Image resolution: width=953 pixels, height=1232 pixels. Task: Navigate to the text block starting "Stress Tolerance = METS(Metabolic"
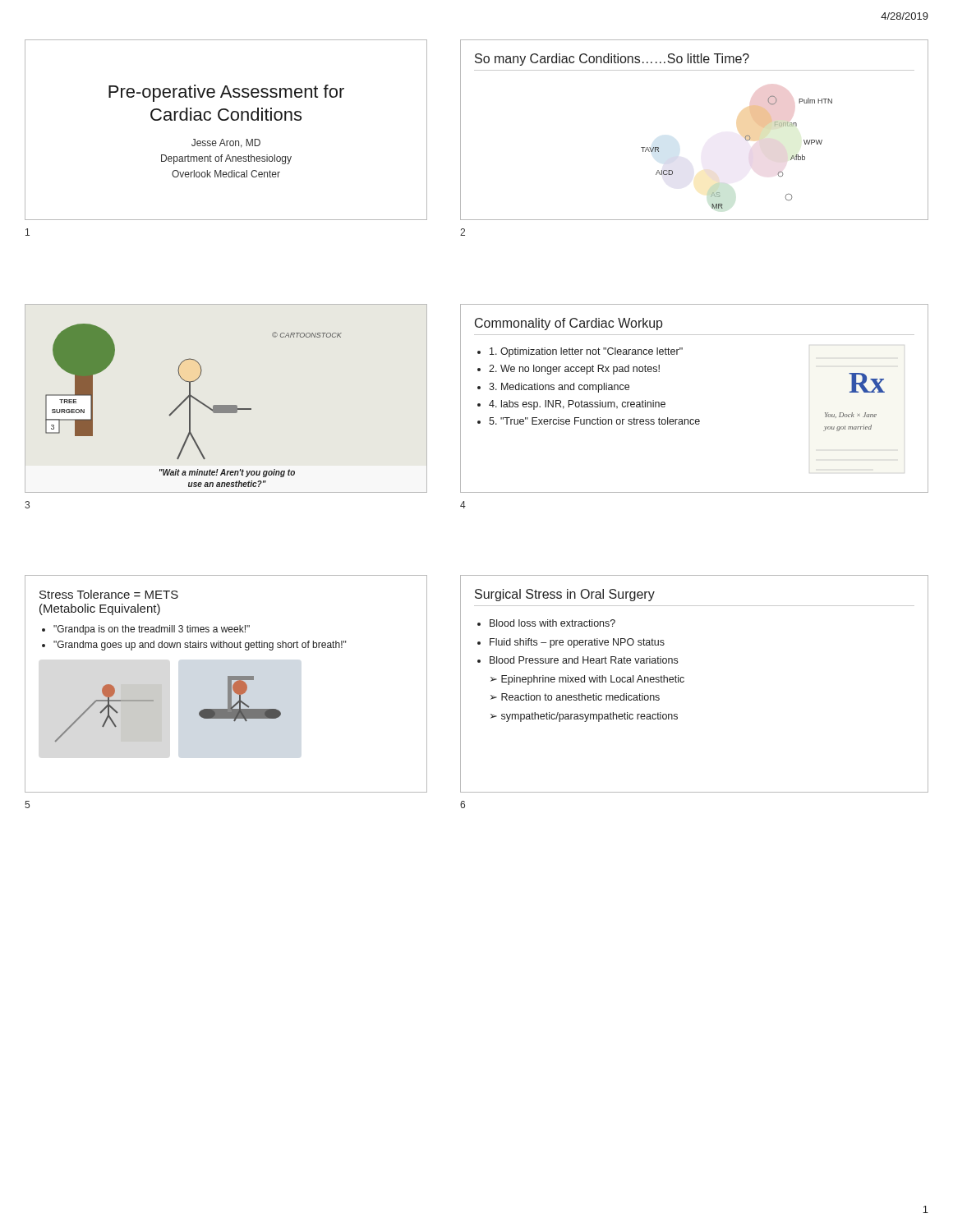226,673
